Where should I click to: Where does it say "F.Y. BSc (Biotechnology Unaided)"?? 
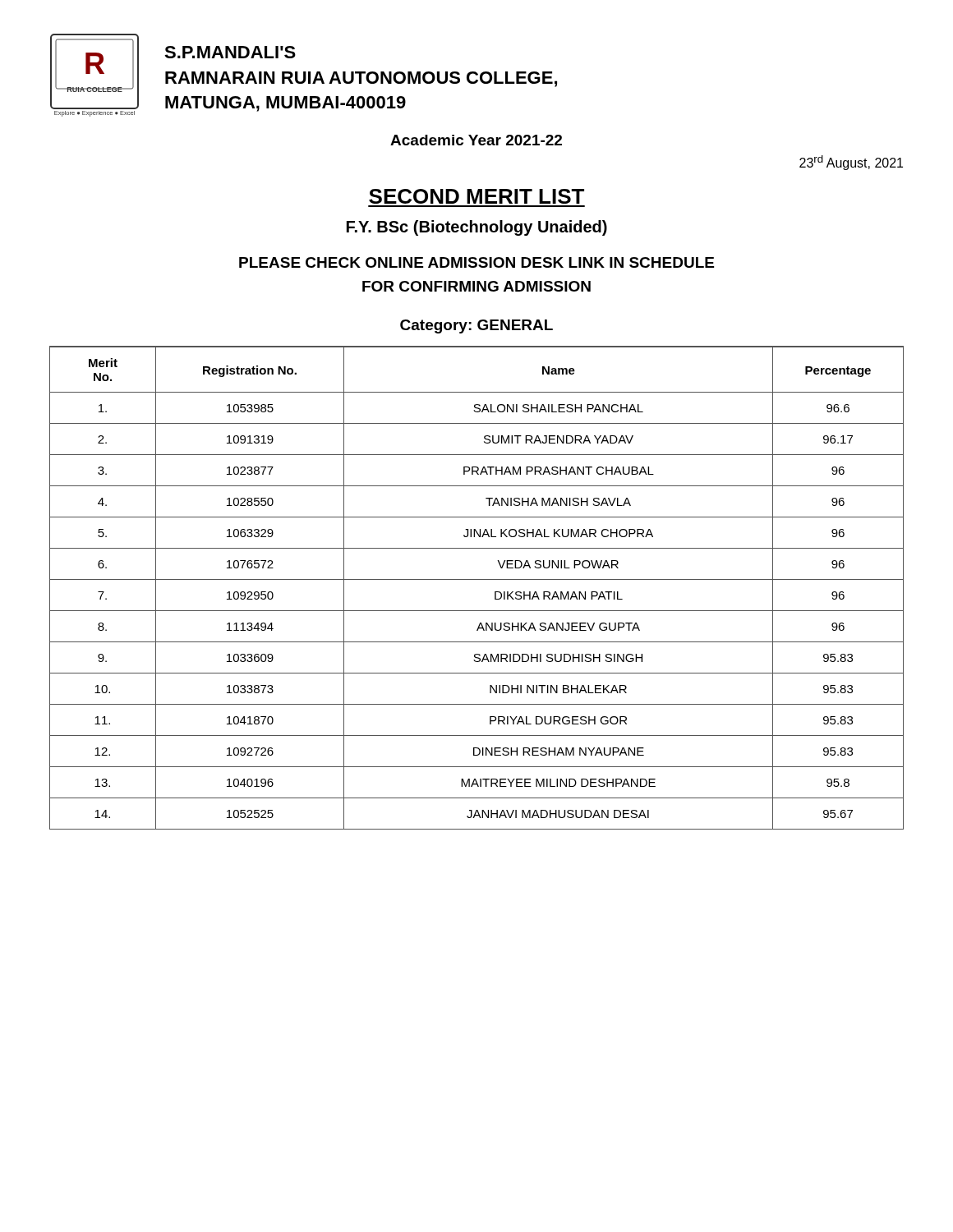(476, 227)
